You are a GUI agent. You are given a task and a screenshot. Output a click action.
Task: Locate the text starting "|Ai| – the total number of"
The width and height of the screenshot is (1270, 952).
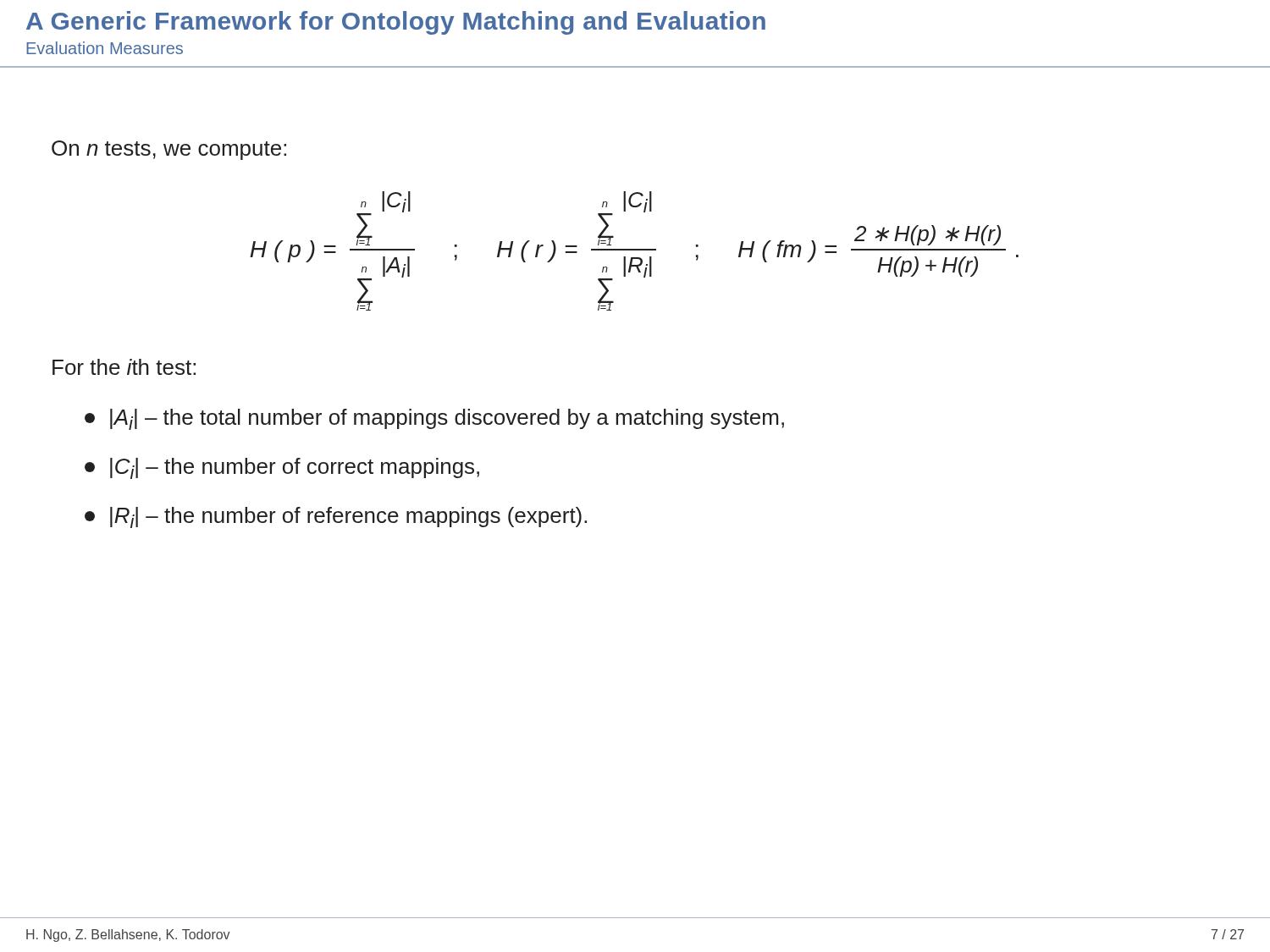click(435, 420)
